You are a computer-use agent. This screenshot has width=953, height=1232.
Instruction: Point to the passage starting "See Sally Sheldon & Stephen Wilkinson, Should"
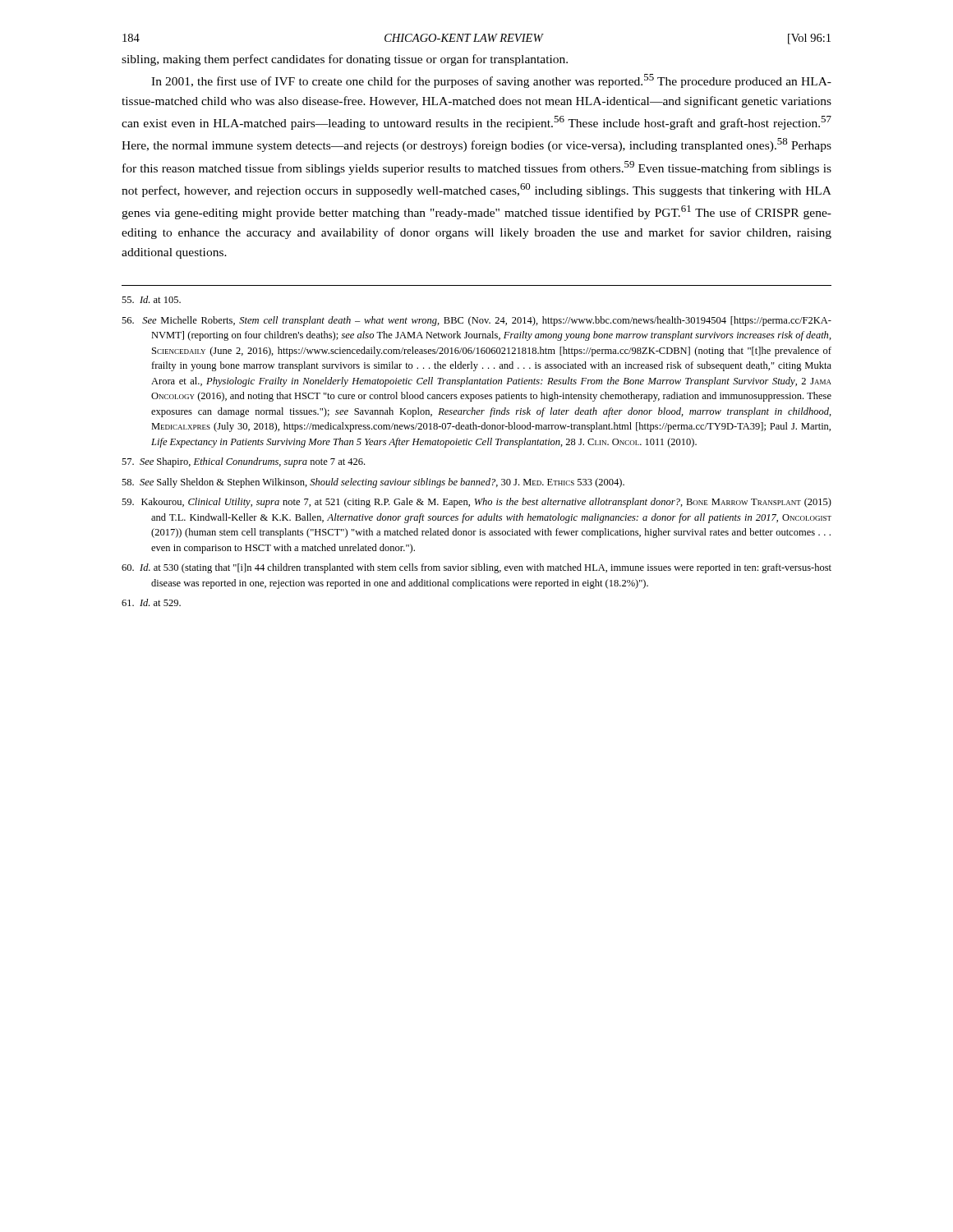[x=373, y=482]
